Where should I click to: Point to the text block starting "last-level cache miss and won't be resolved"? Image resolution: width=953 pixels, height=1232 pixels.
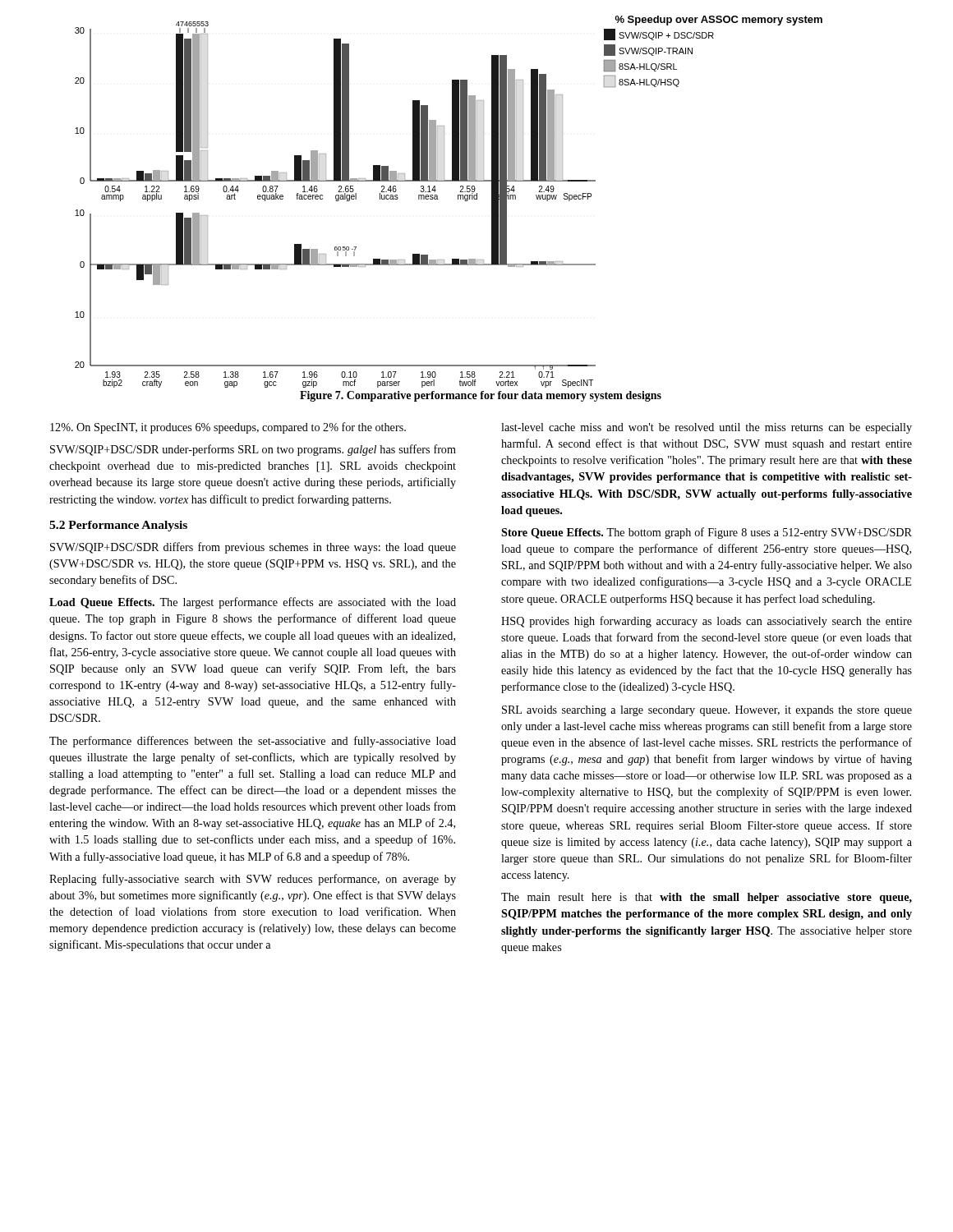tap(707, 468)
